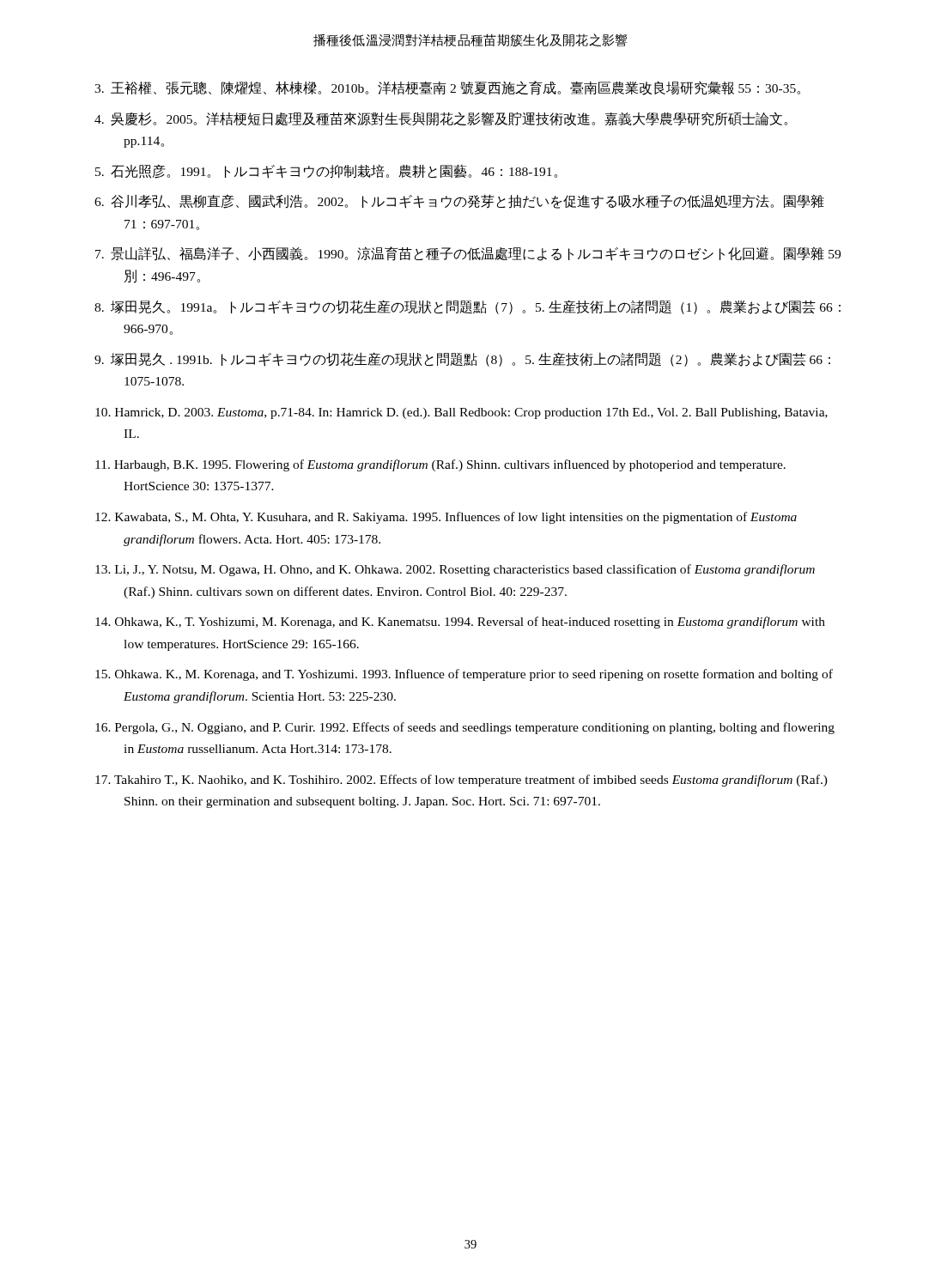Click on the list item that reads "13. Li, J., Y. Notsu, M. Ogawa,"
The width and height of the screenshot is (941, 1288).
tap(455, 580)
